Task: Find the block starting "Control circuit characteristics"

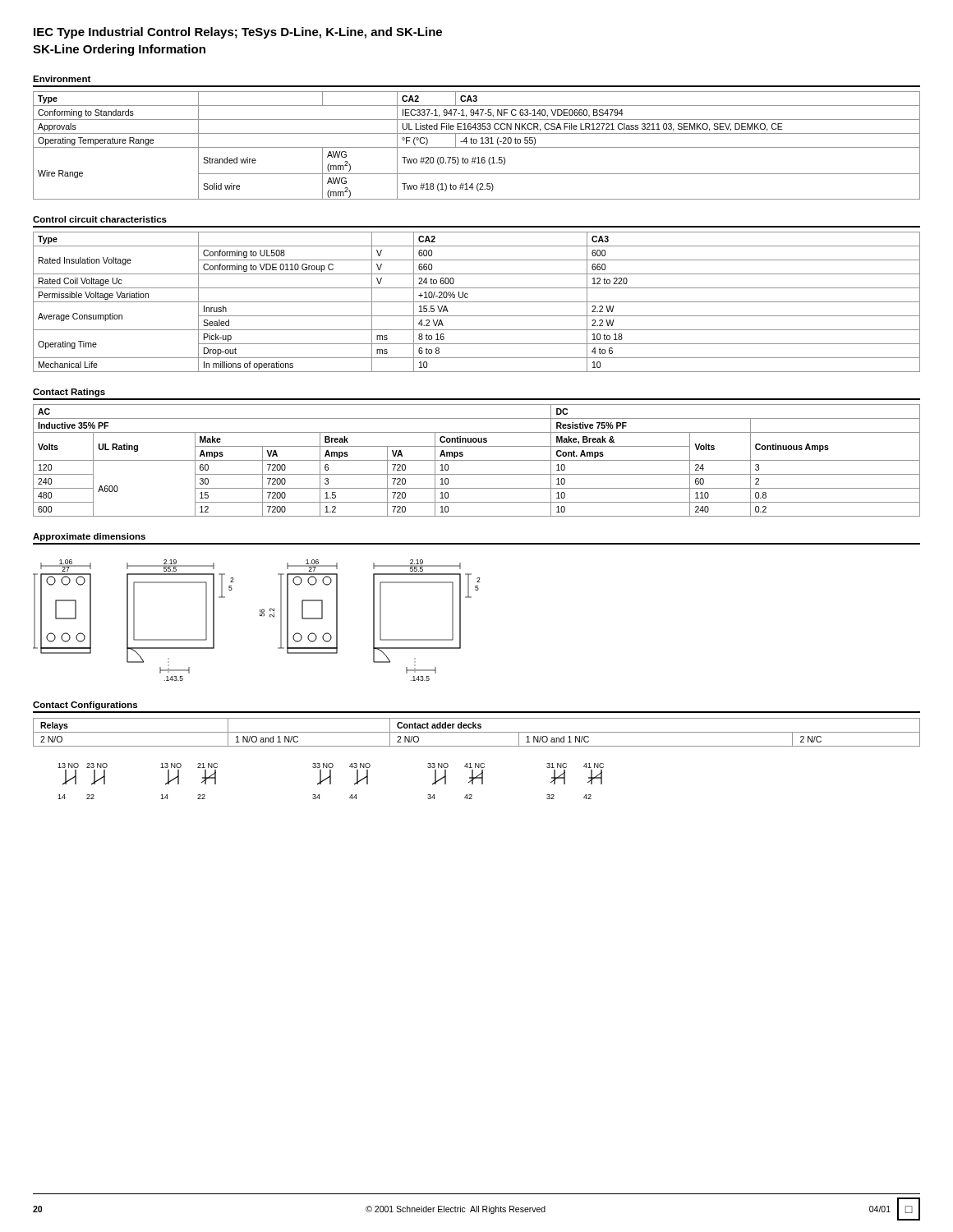Action: coord(100,219)
